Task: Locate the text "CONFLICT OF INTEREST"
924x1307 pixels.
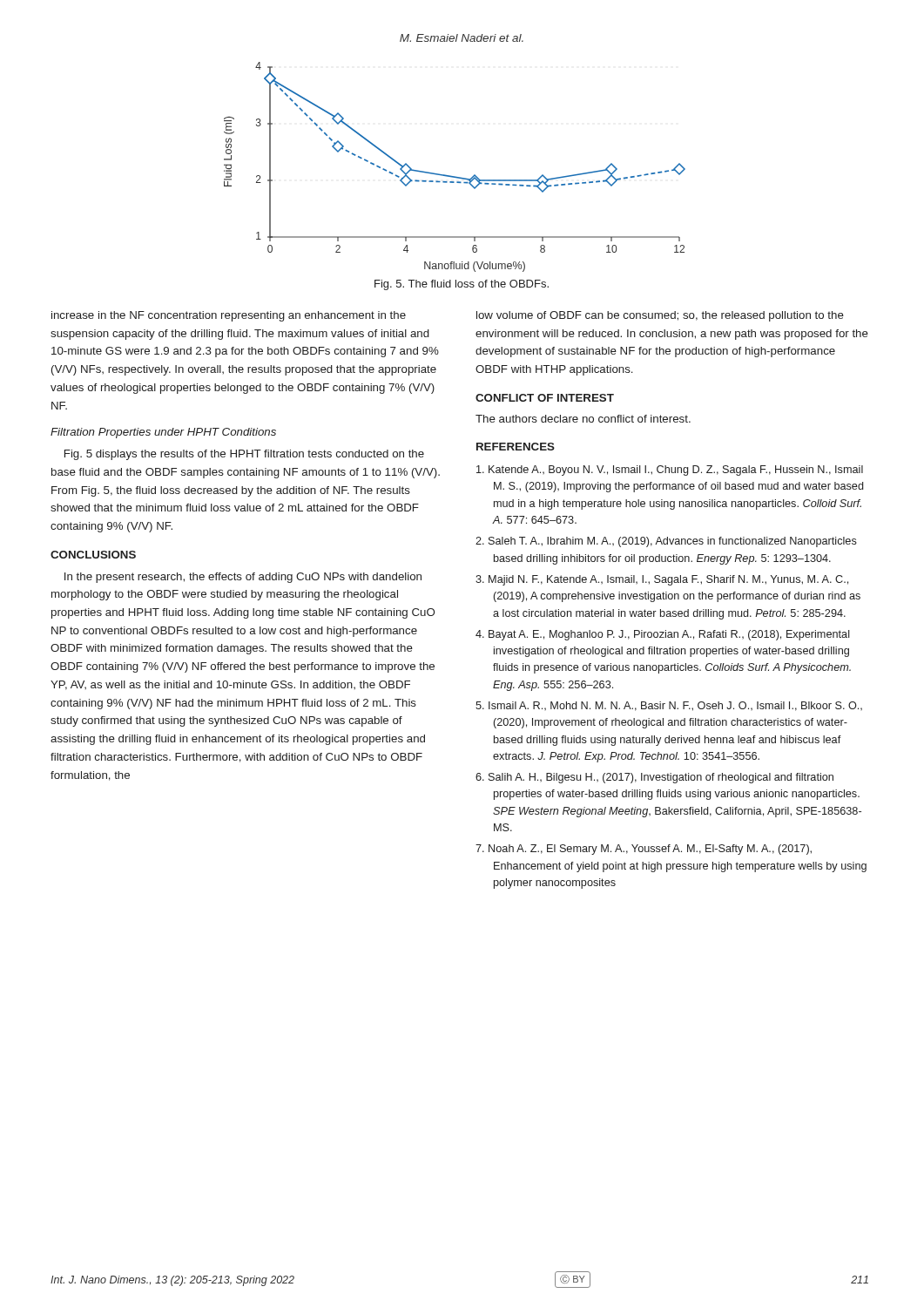Action: [x=545, y=398]
